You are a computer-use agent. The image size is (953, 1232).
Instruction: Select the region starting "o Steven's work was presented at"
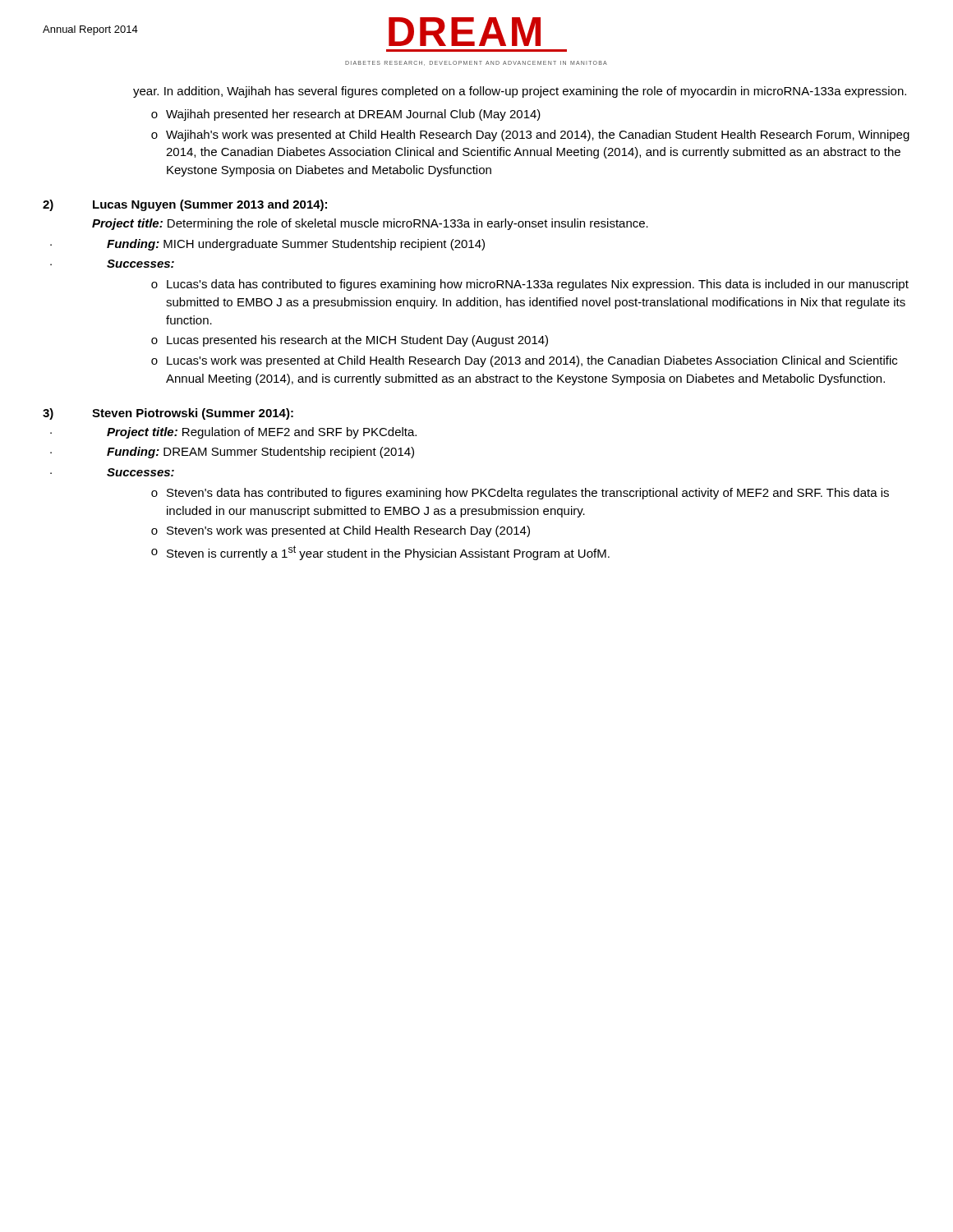[523, 531]
